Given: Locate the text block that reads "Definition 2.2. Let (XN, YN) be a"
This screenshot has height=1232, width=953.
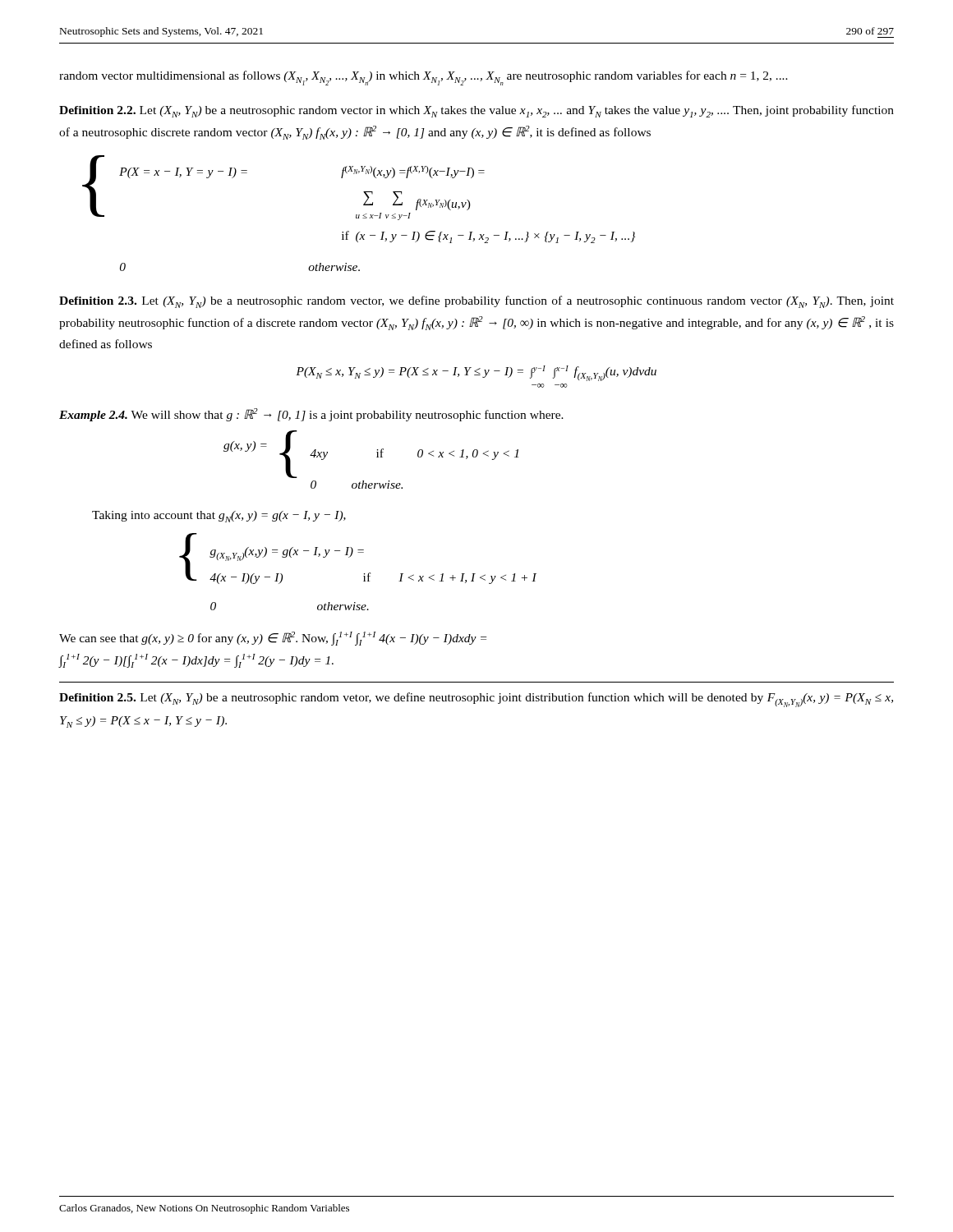Looking at the screenshot, I should pos(476,122).
